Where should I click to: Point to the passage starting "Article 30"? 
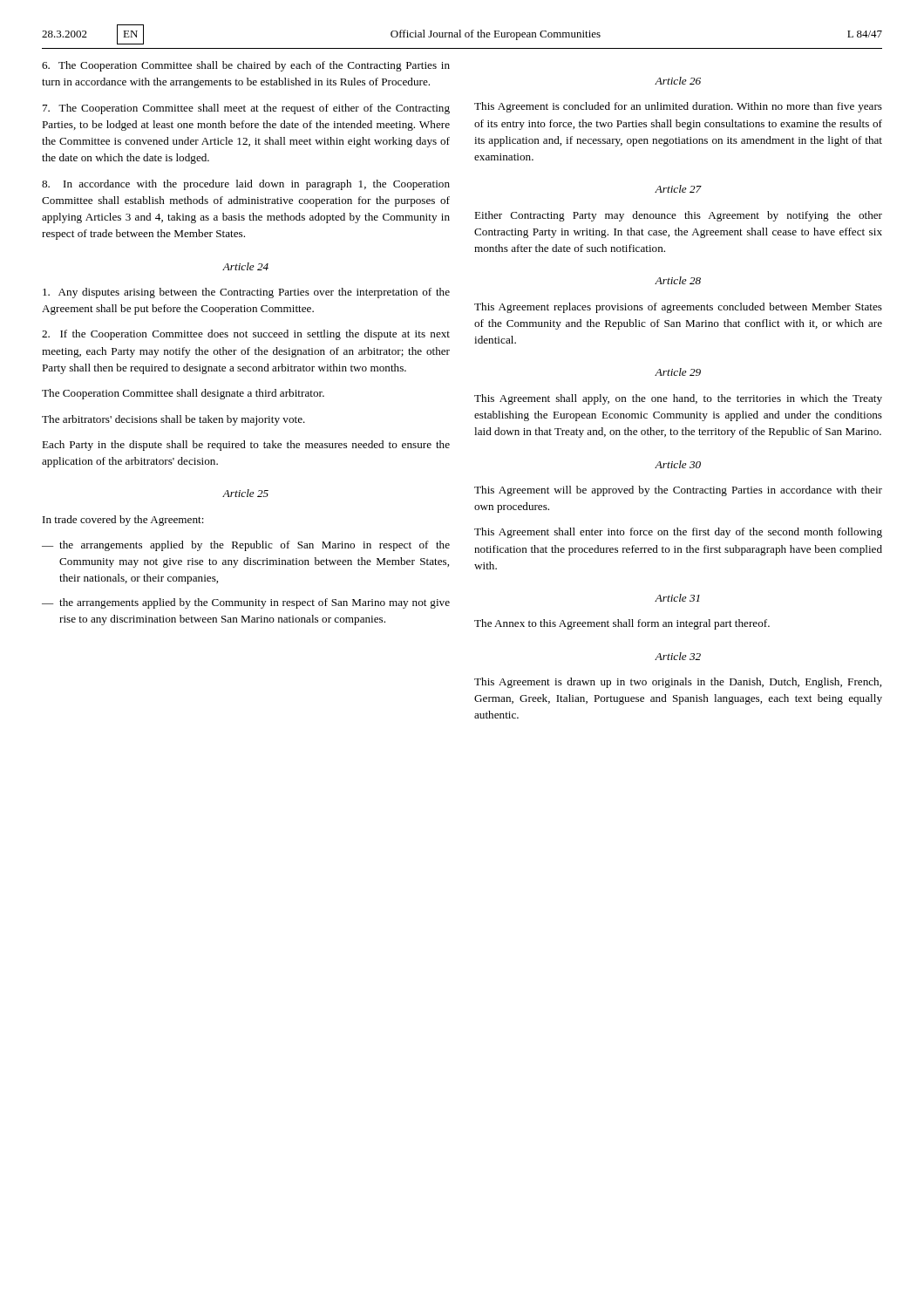(678, 464)
